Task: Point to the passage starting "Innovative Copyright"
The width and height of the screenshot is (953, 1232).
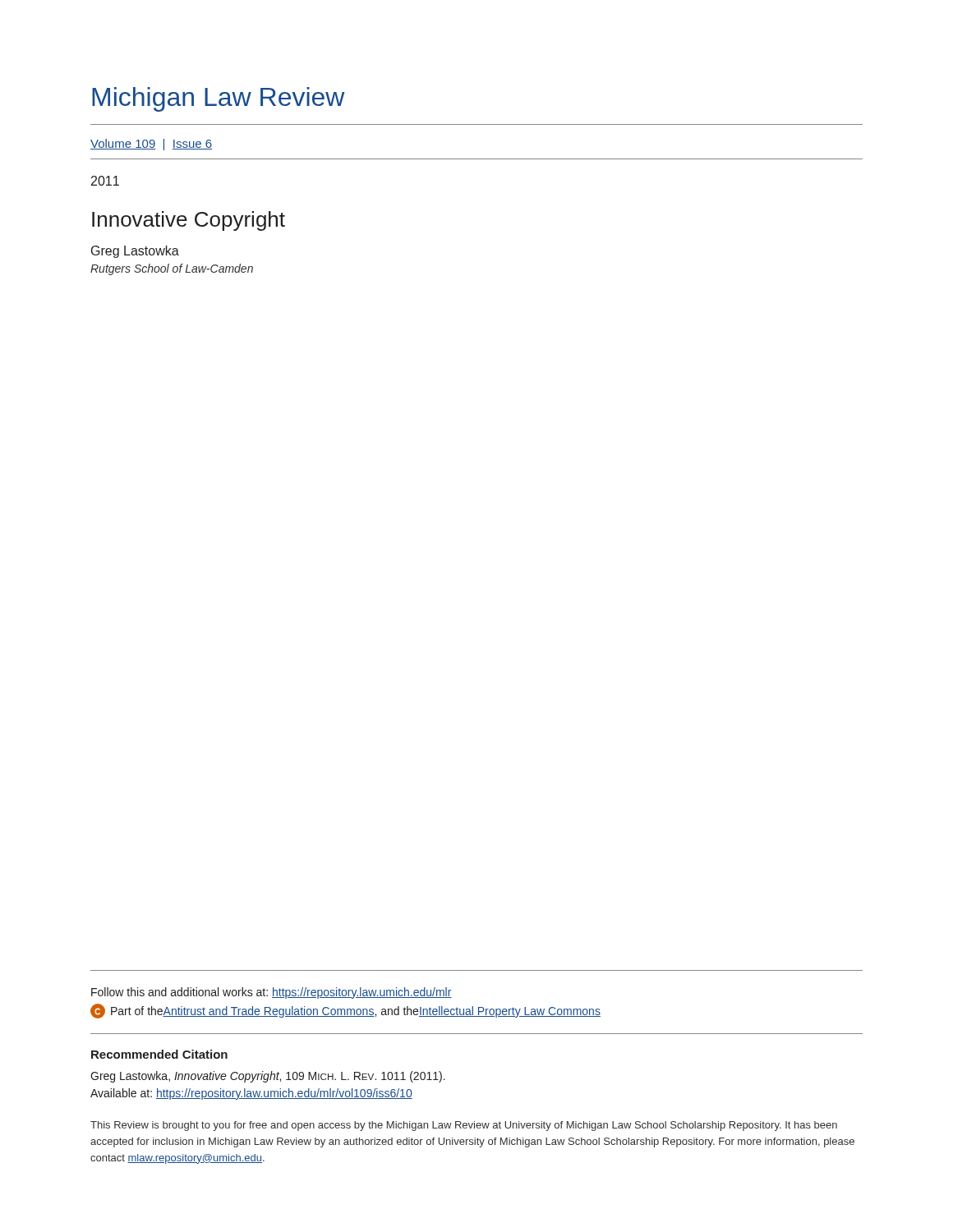Action: tap(189, 221)
